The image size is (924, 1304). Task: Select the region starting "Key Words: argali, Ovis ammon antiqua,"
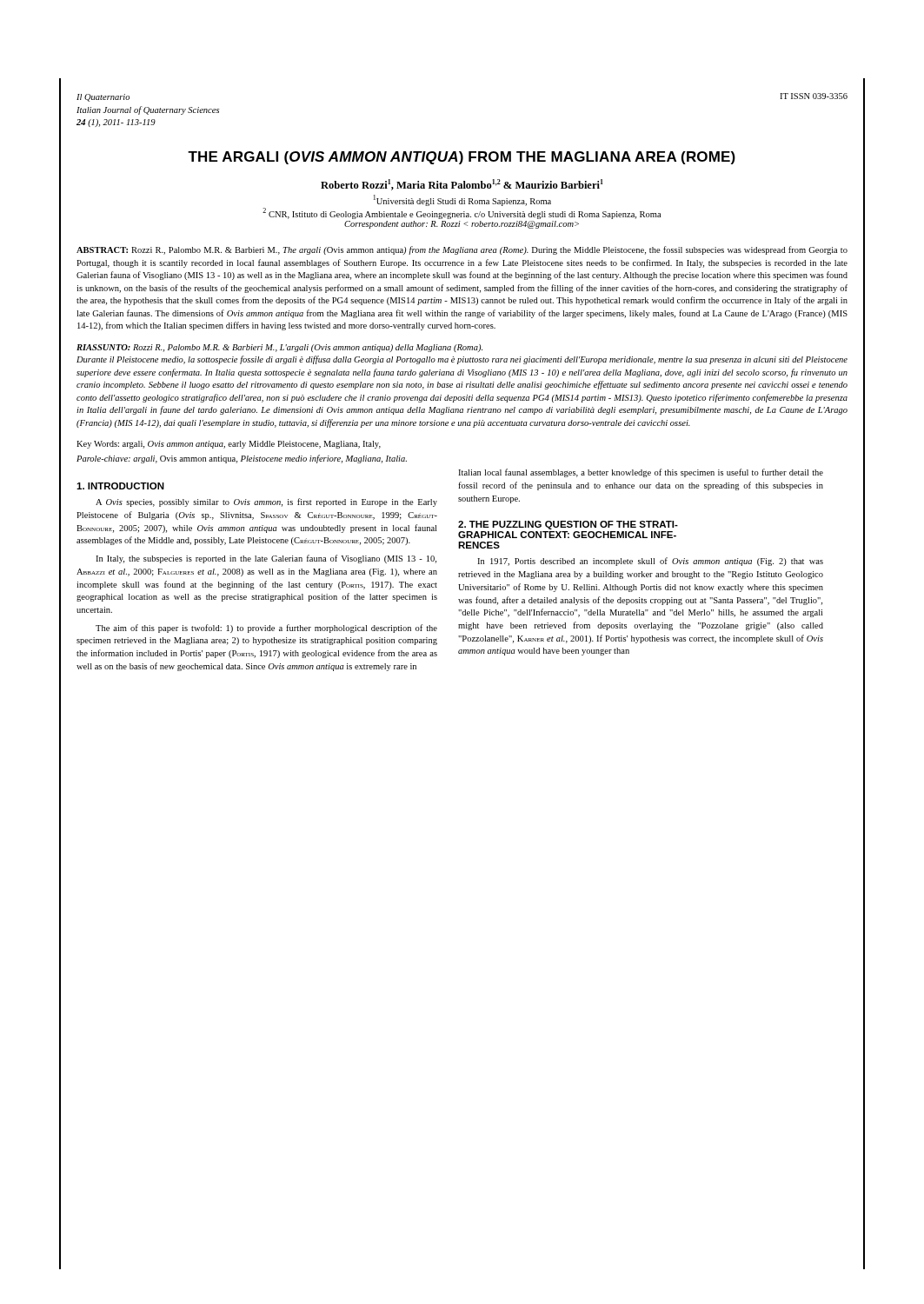pyautogui.click(x=229, y=445)
